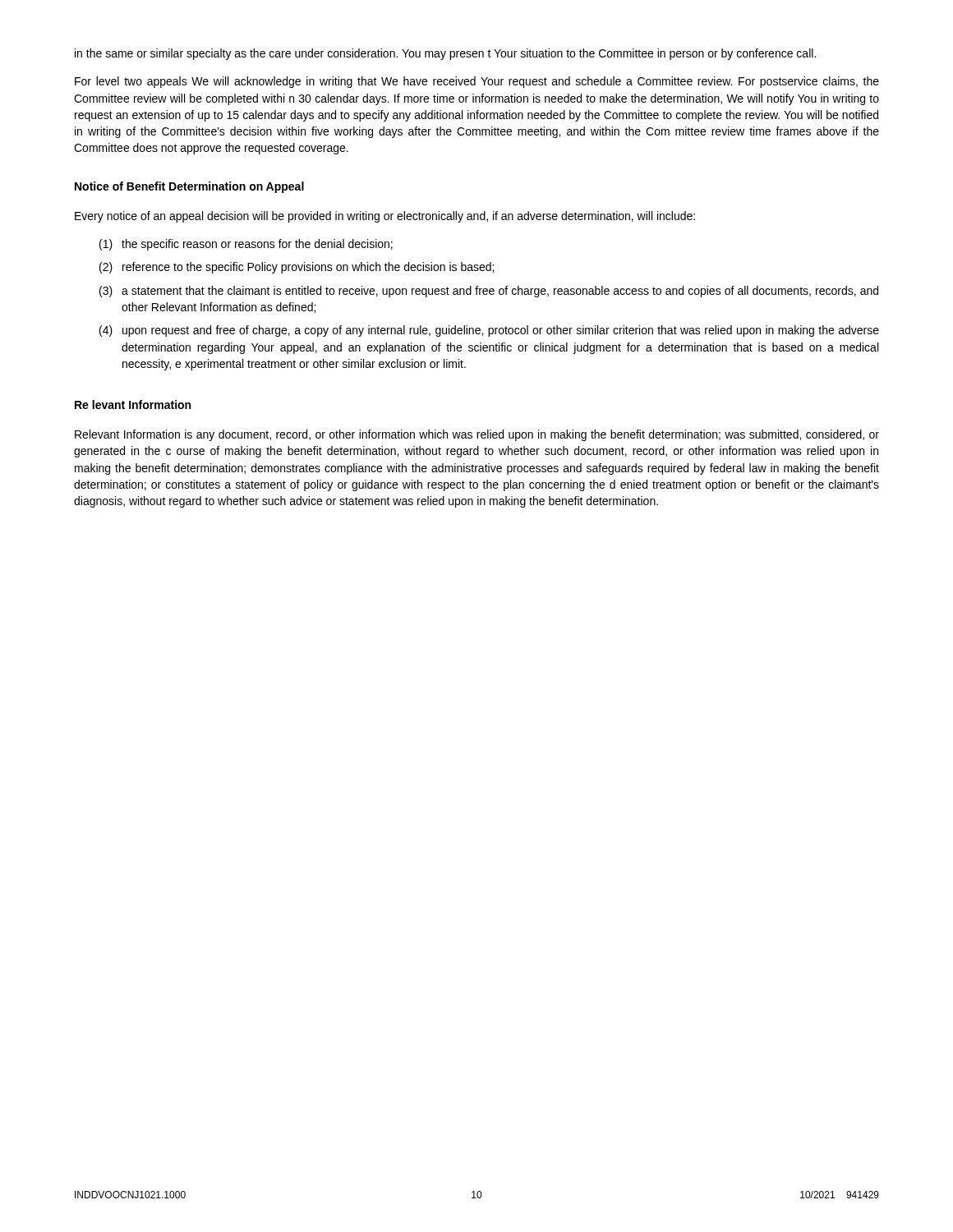The width and height of the screenshot is (953, 1232).
Task: Select the block starting "(2) reference to the"
Action: 489,267
